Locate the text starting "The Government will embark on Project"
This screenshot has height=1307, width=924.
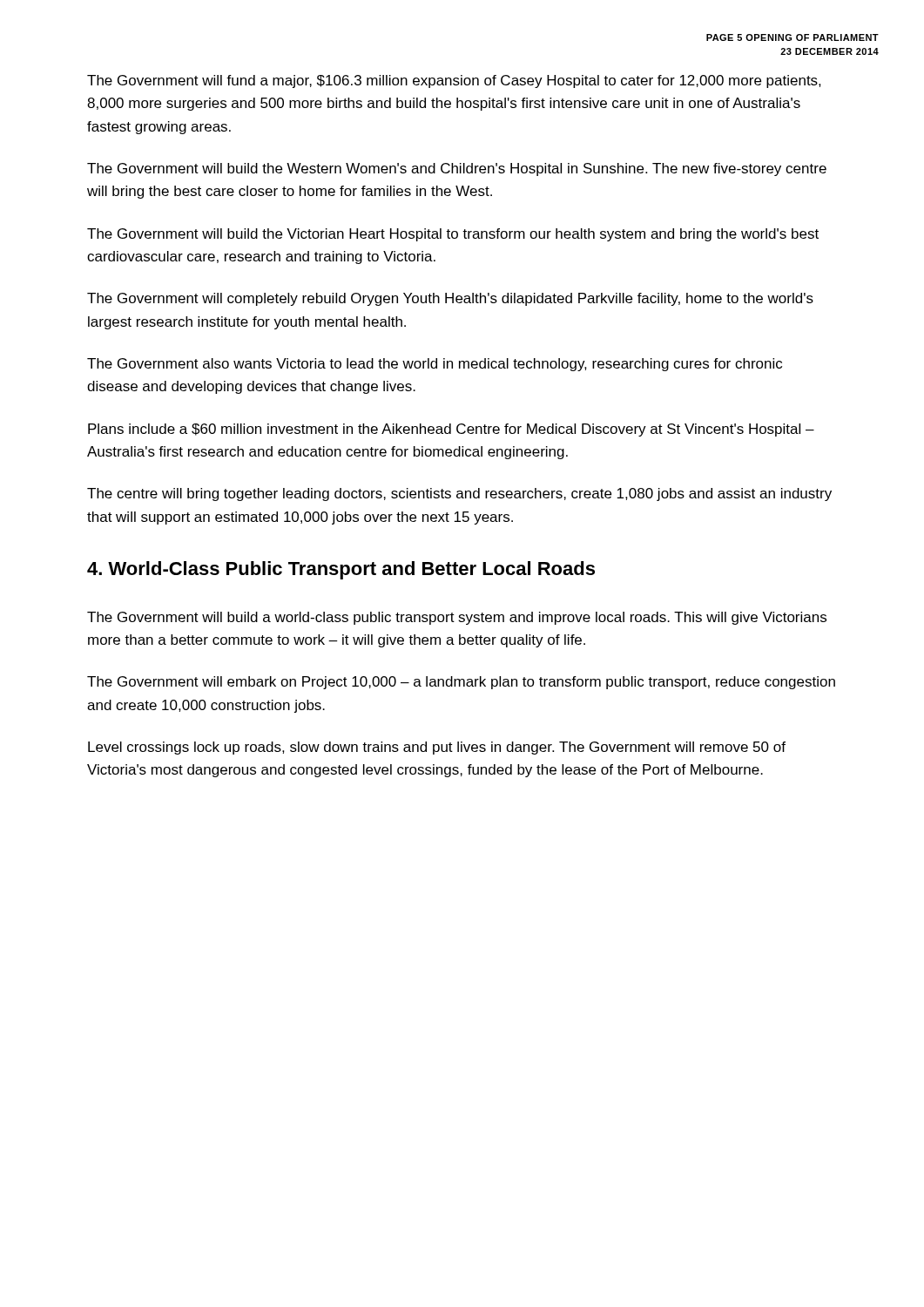pos(462,694)
